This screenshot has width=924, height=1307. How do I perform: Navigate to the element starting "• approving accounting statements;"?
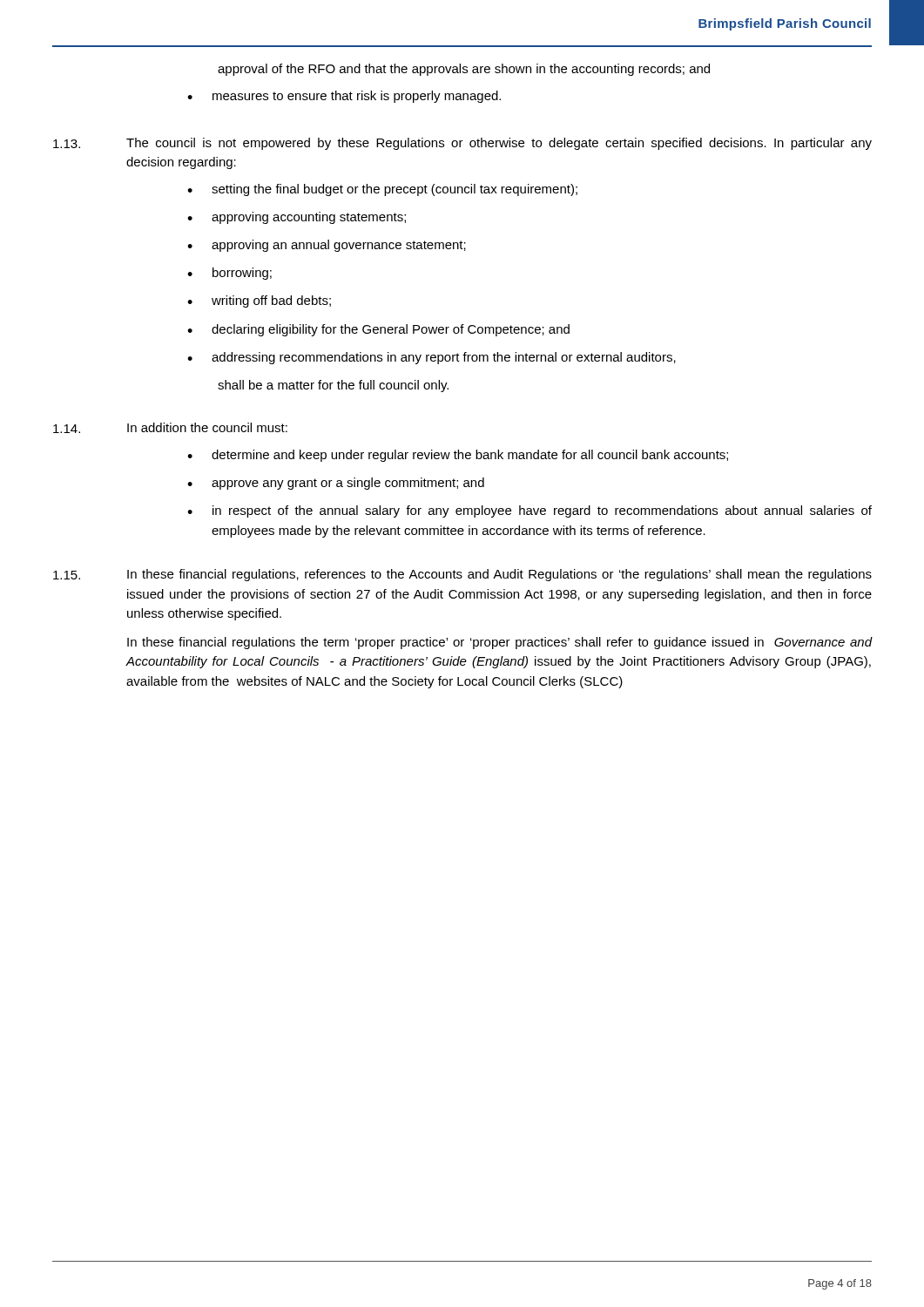[297, 218]
